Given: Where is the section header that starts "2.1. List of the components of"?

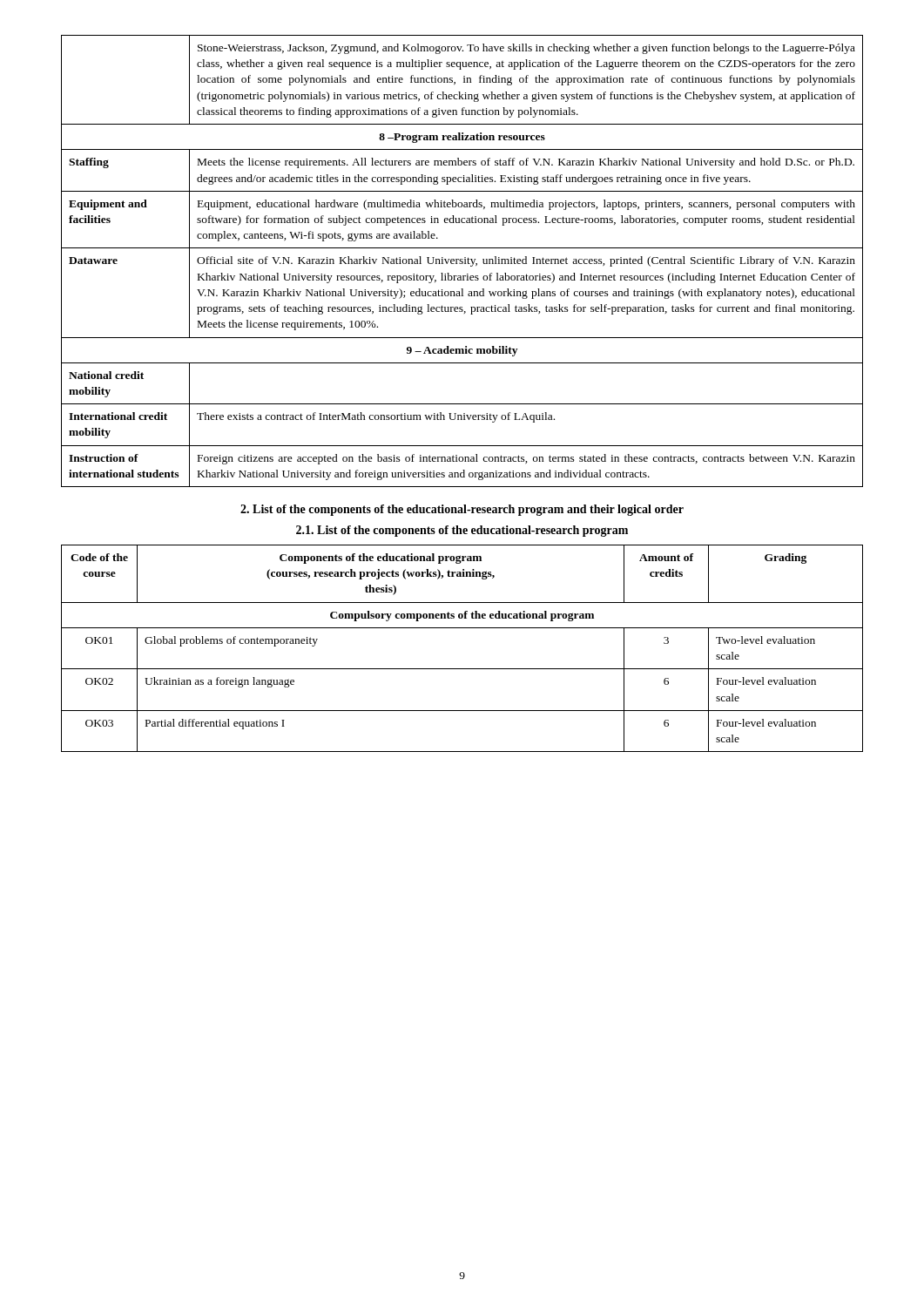Looking at the screenshot, I should tap(462, 530).
